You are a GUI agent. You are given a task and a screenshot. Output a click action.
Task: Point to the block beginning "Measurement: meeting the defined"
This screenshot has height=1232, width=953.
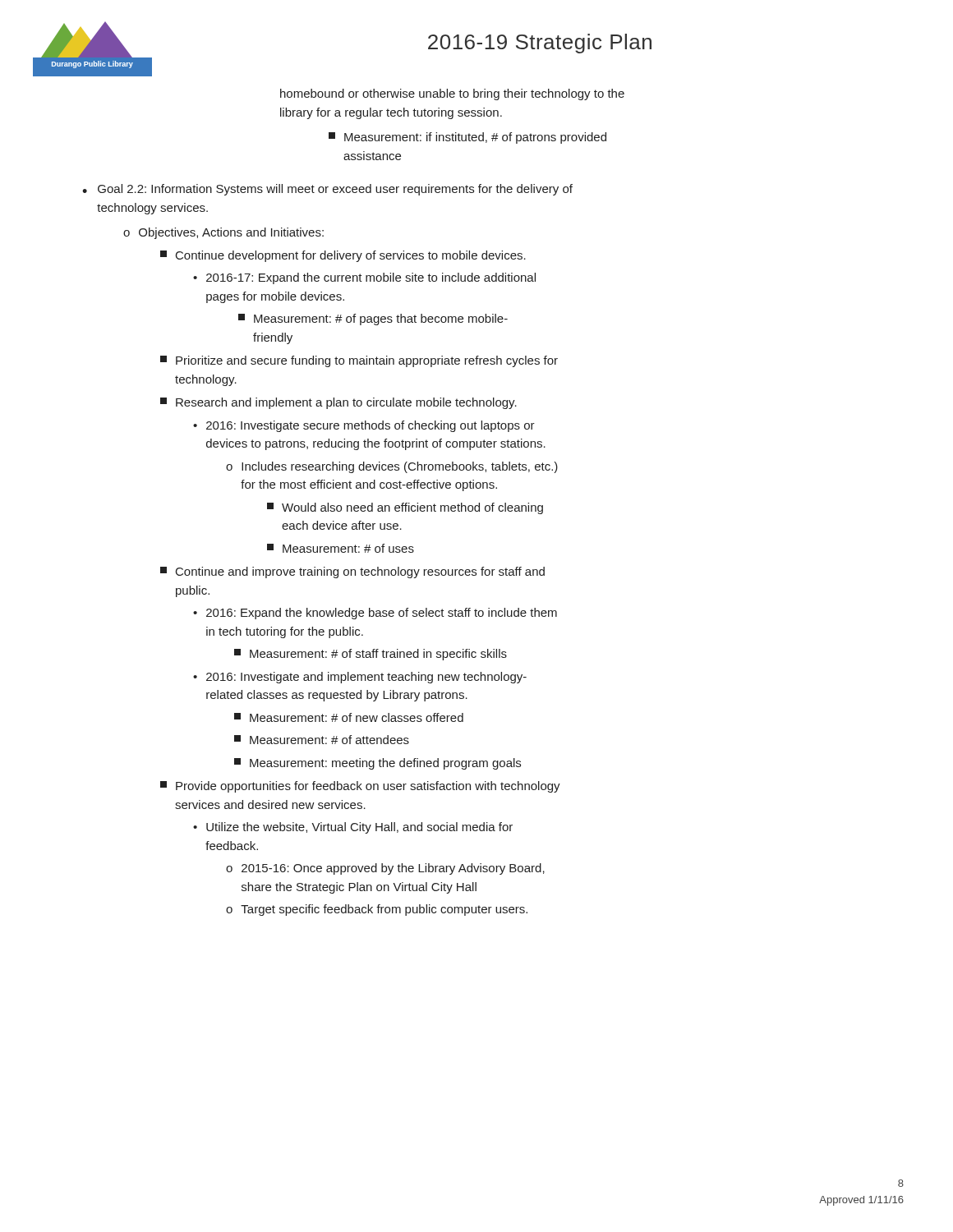tap(378, 763)
